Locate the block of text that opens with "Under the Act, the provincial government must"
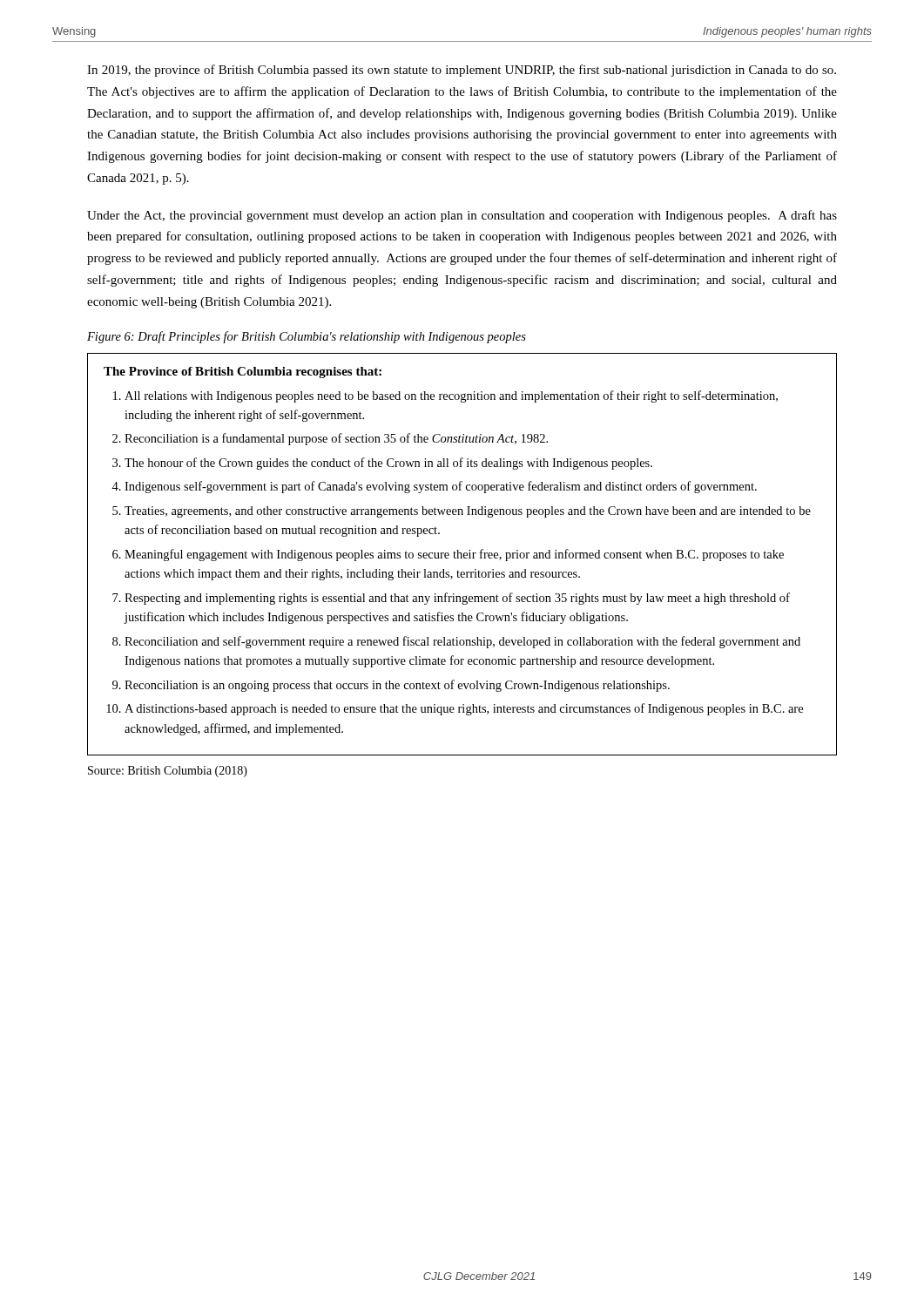 pyautogui.click(x=462, y=258)
